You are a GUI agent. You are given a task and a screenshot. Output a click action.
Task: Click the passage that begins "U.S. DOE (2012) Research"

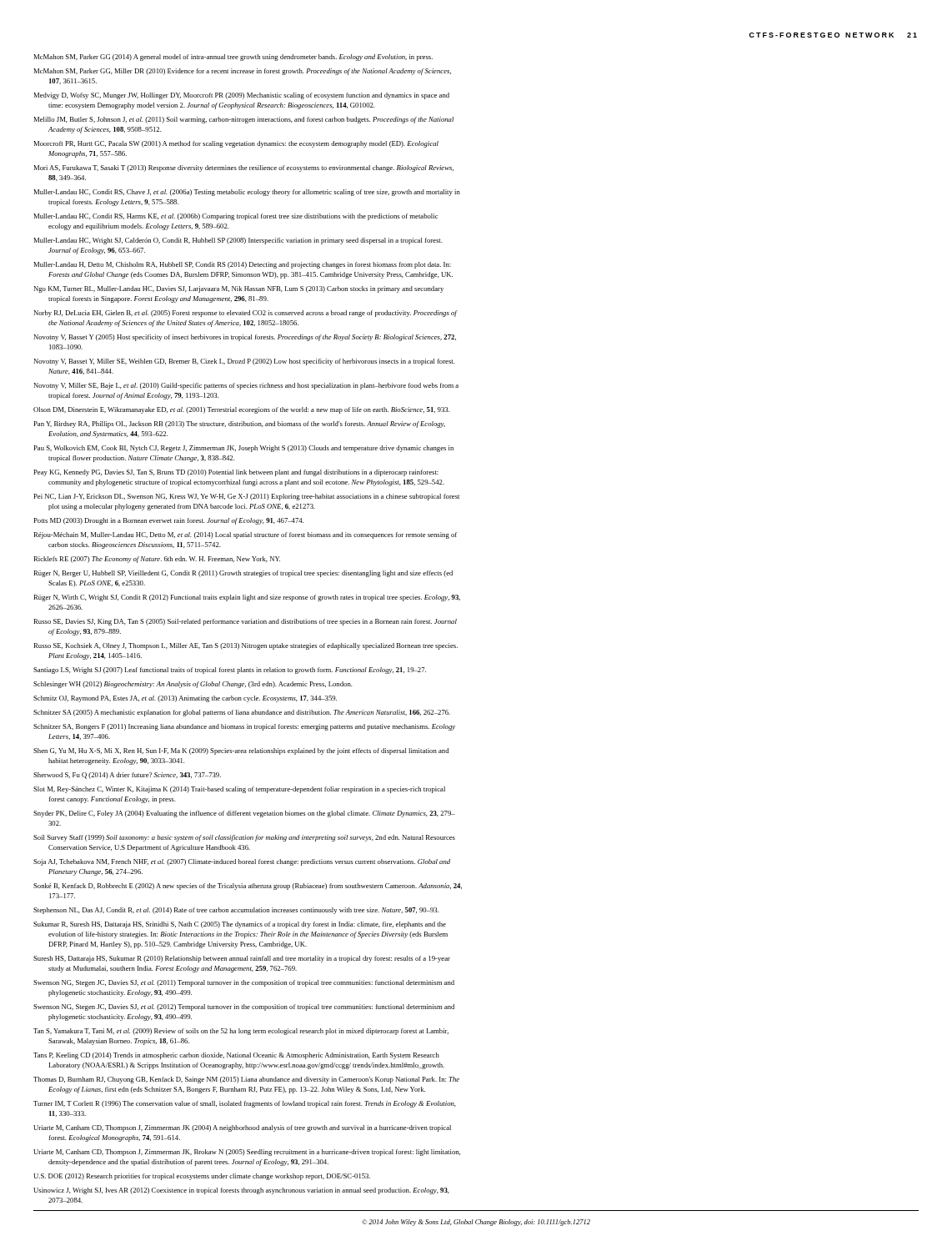[202, 1176]
